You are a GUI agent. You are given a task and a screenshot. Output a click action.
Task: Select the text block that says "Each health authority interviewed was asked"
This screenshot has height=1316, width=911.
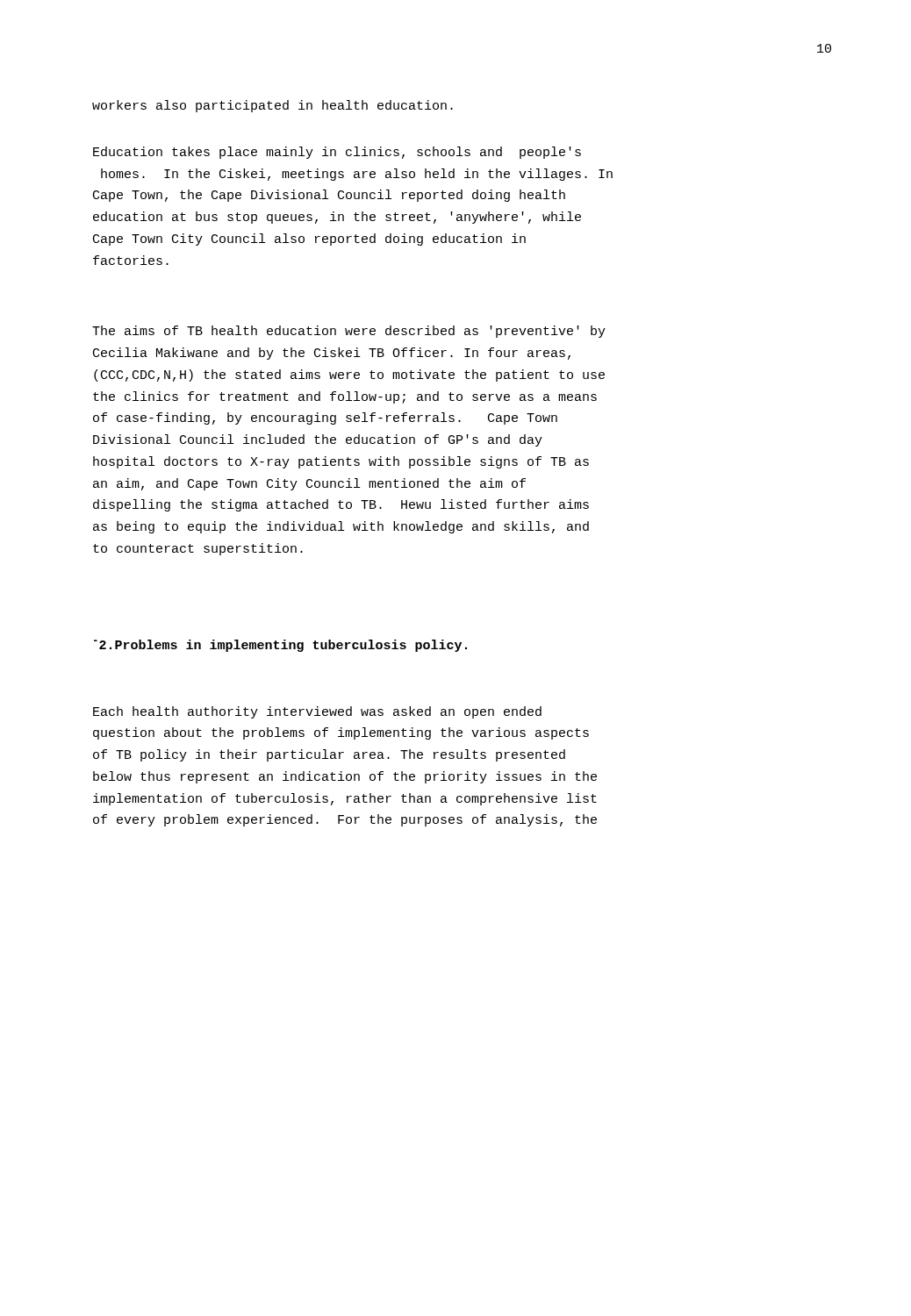[x=345, y=767]
